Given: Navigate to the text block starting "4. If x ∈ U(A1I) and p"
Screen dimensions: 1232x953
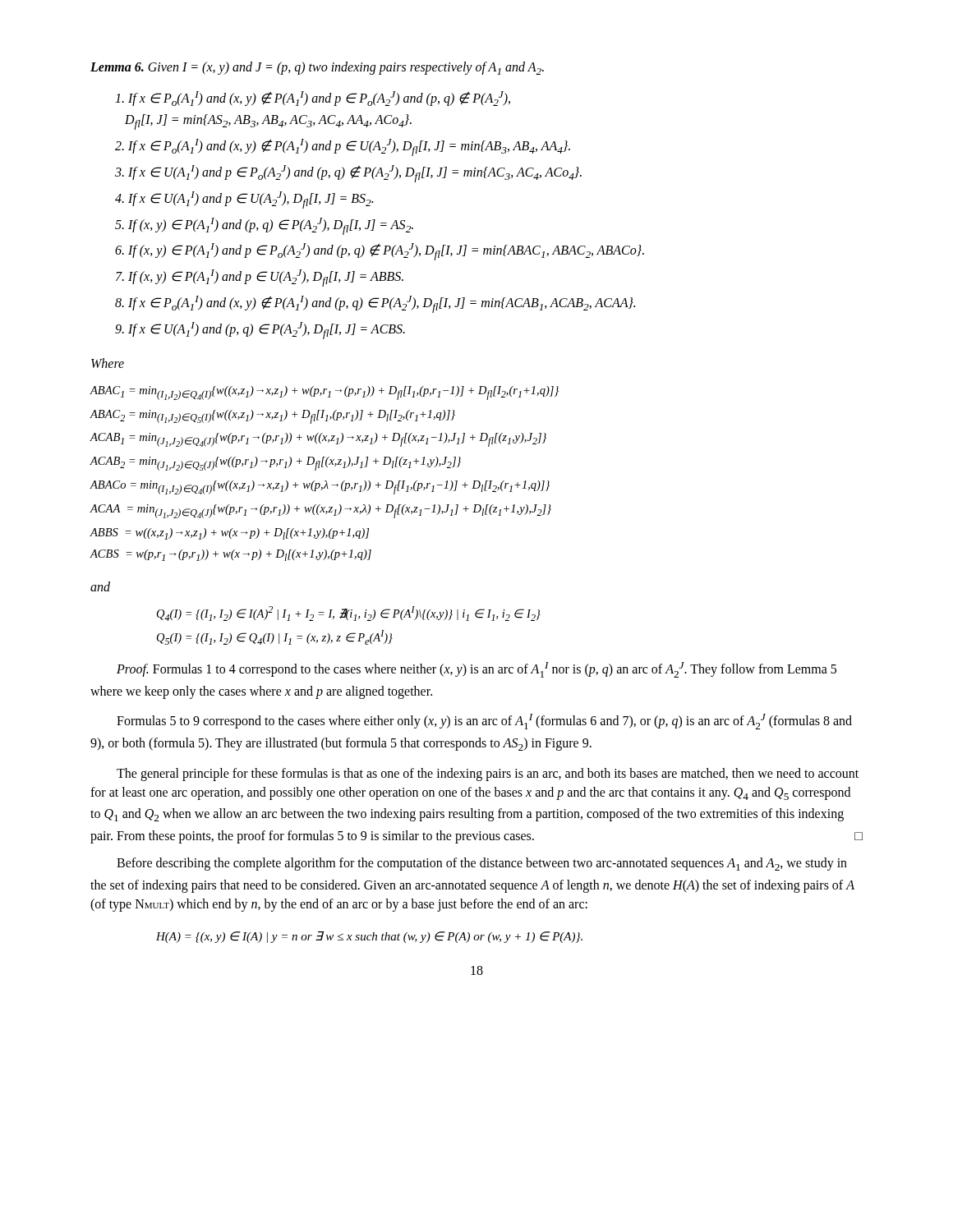Looking at the screenshot, I should point(245,198).
